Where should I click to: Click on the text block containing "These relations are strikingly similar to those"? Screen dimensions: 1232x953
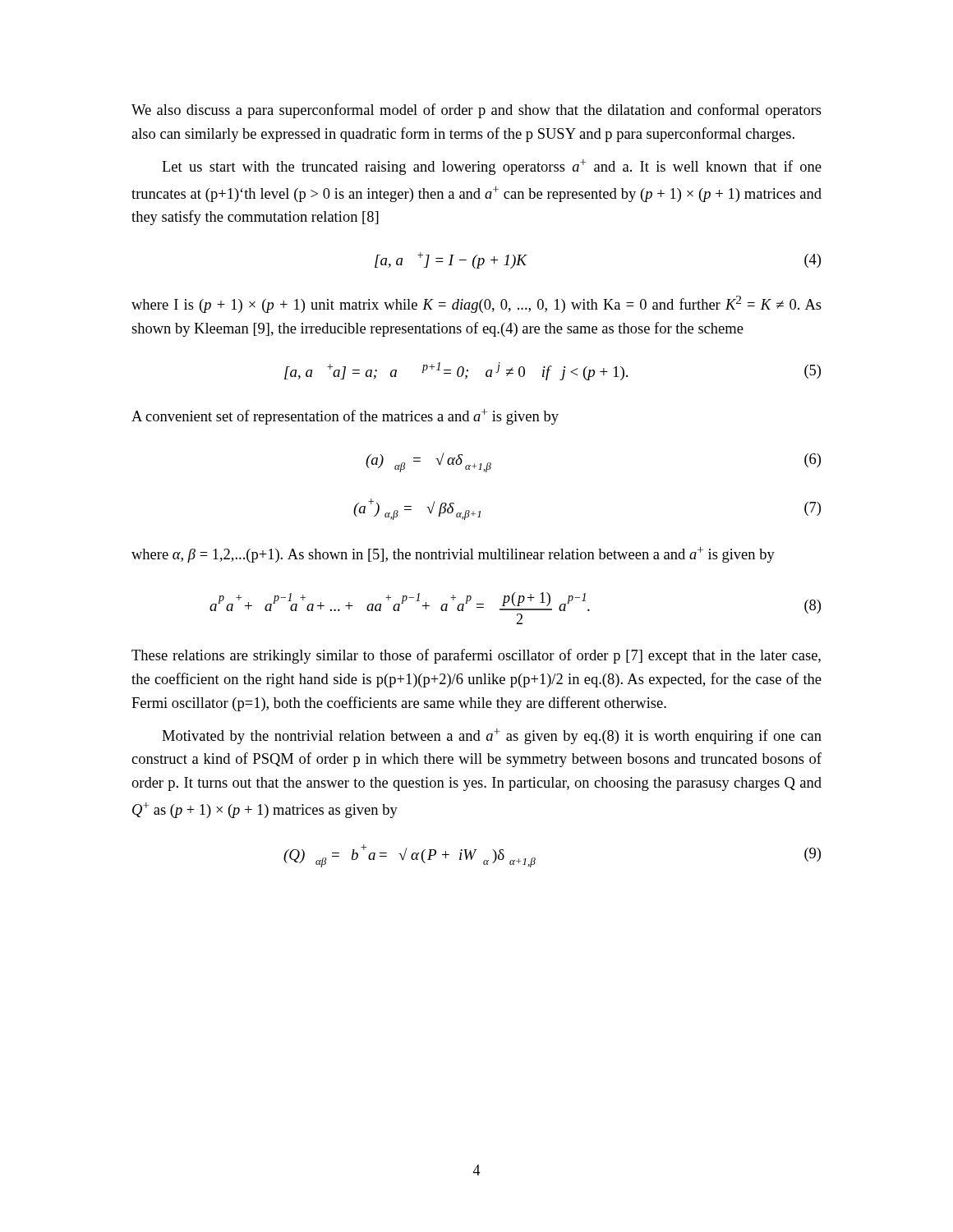[x=476, y=733]
